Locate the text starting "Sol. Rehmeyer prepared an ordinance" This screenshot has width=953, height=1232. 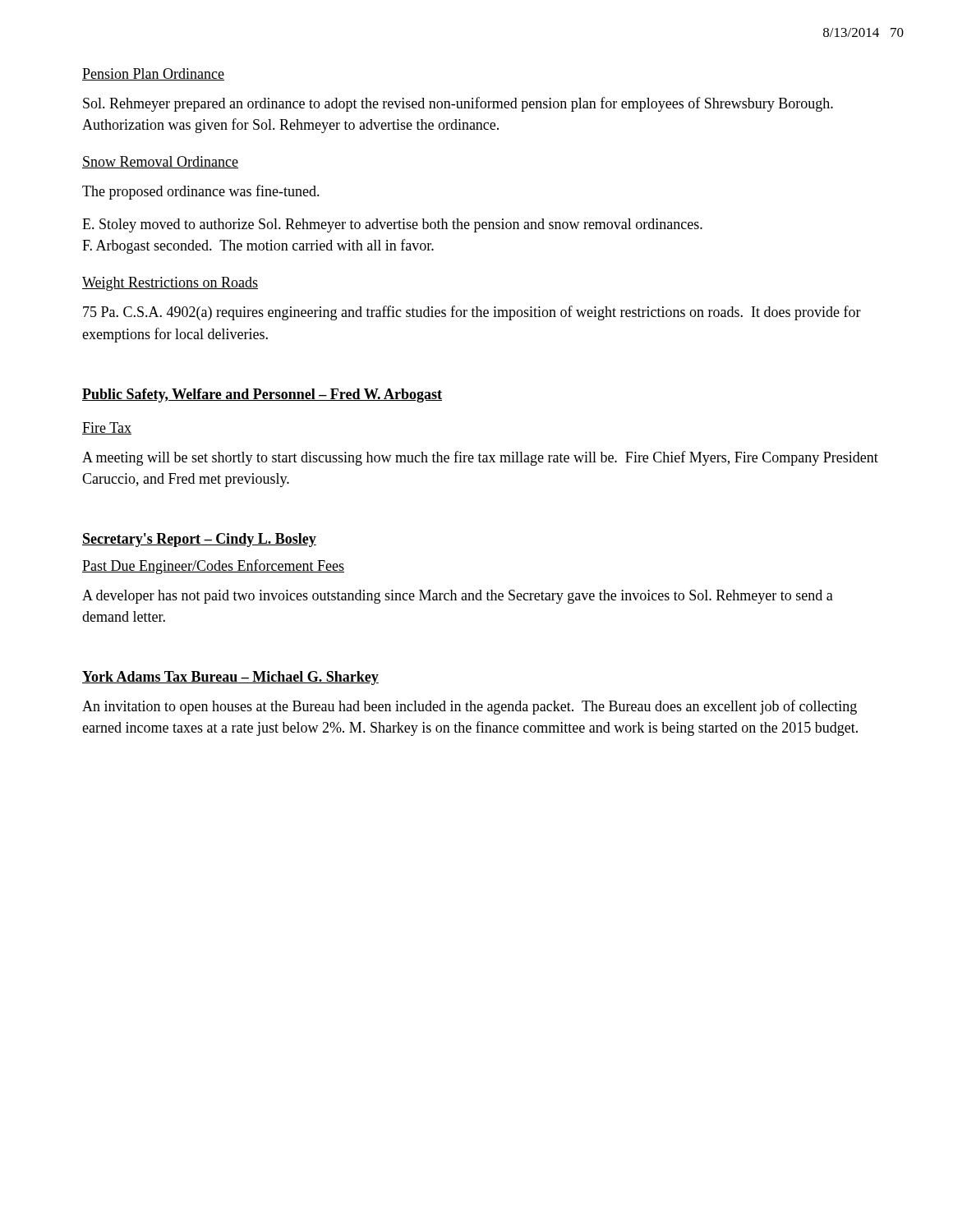coord(460,114)
